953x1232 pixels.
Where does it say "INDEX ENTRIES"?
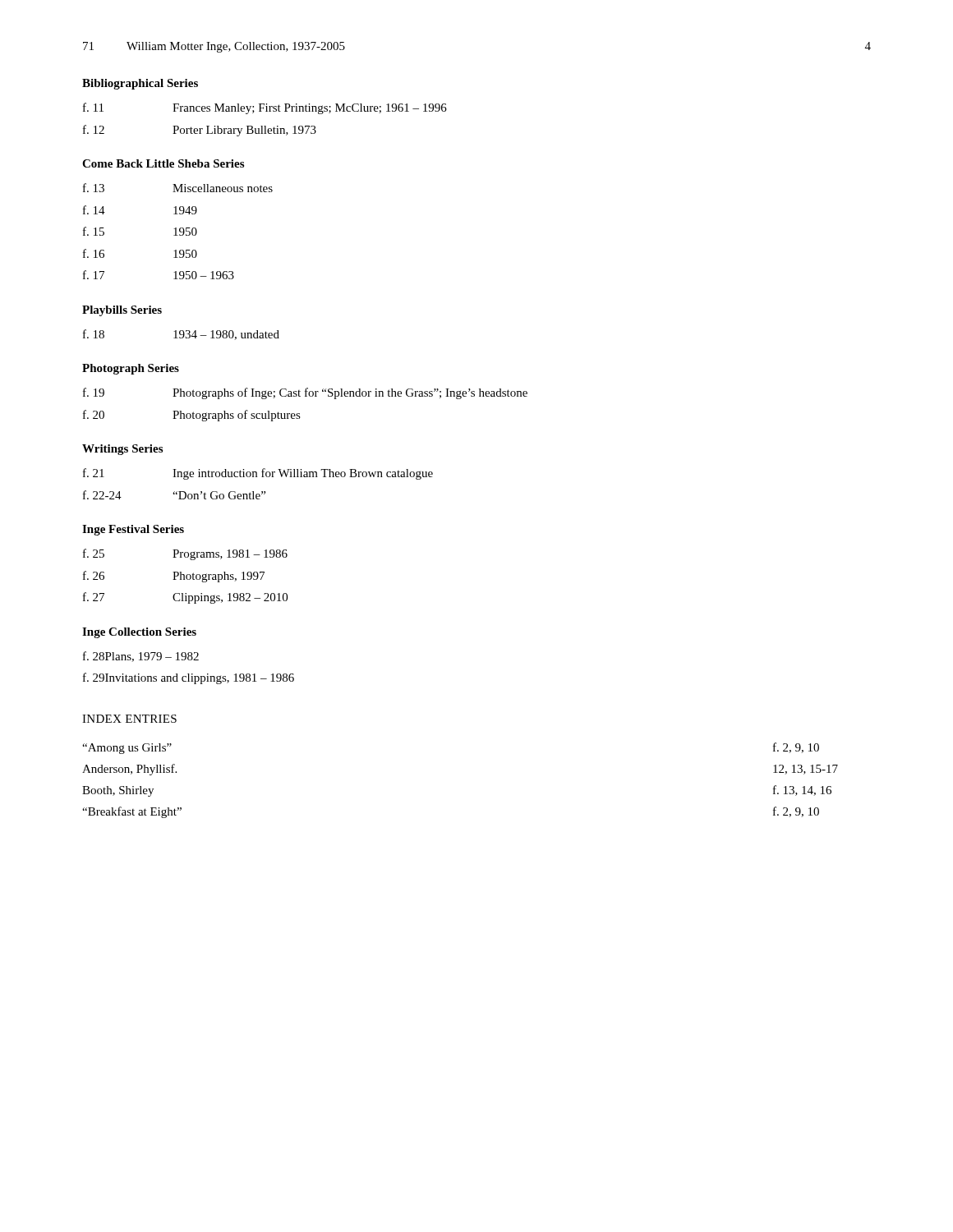pos(130,718)
